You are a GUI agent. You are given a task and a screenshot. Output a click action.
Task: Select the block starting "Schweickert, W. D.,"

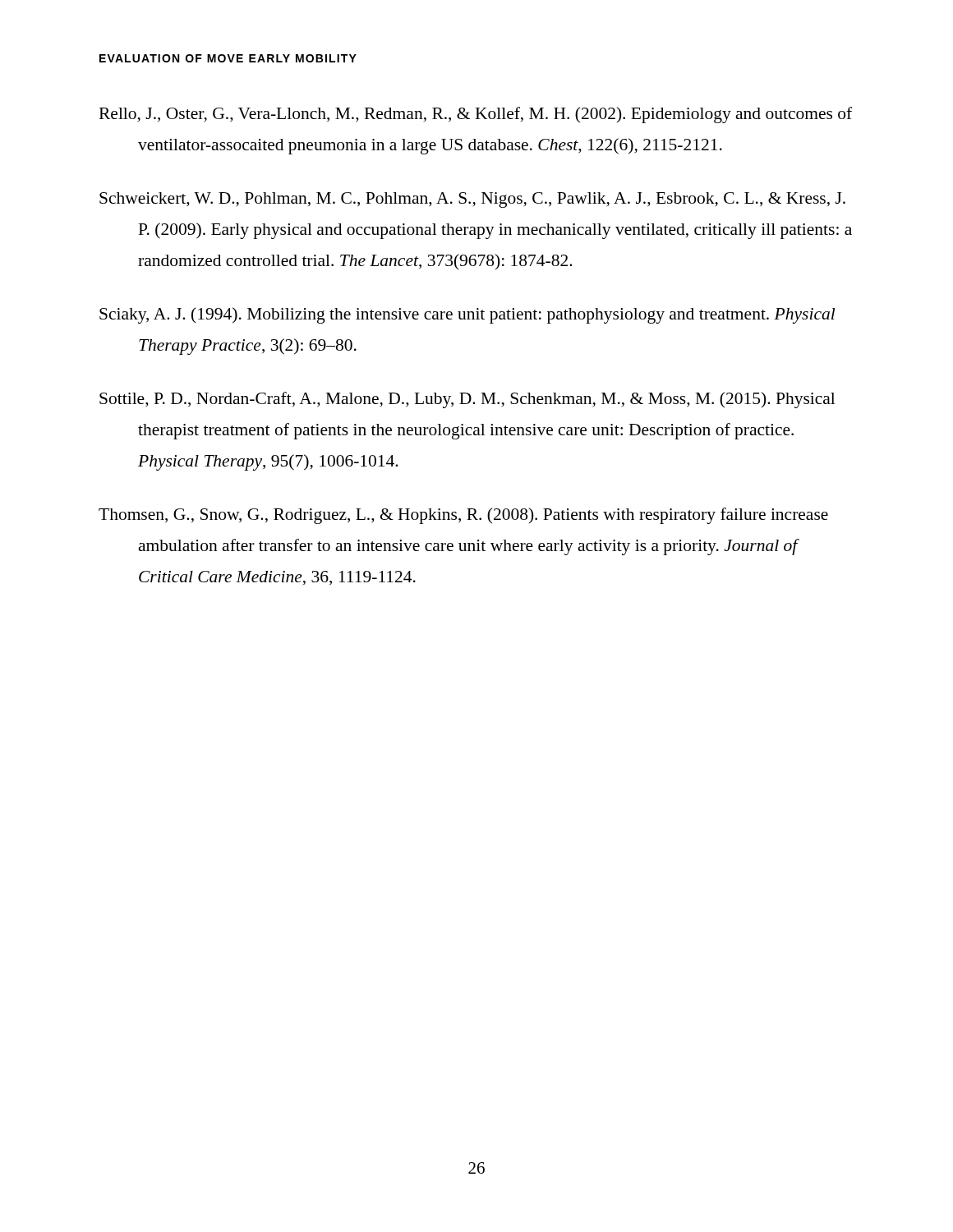point(475,229)
